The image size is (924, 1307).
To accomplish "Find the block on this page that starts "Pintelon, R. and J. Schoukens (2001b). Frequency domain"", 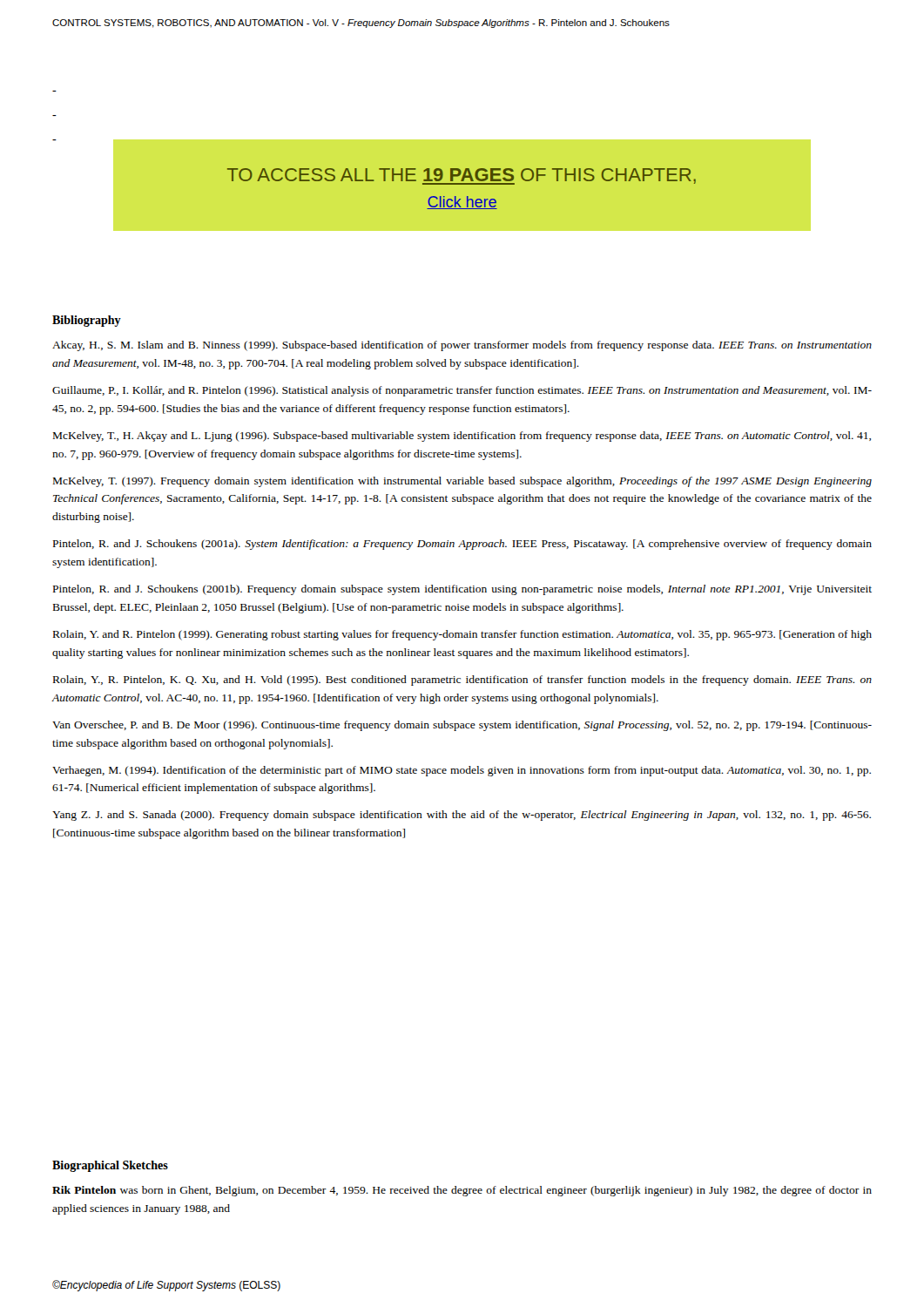I will coord(462,598).
